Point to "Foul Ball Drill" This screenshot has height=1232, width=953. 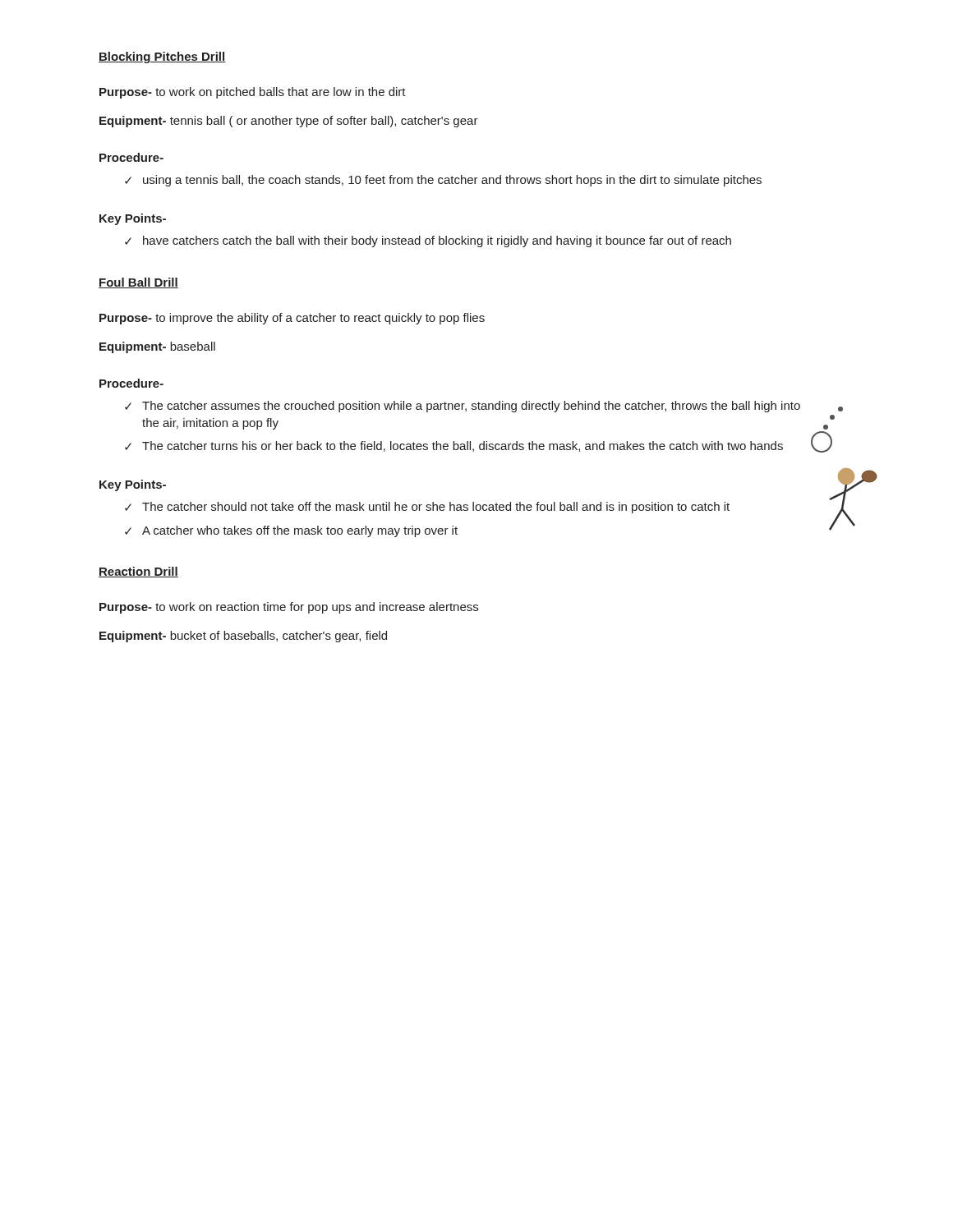click(x=138, y=282)
